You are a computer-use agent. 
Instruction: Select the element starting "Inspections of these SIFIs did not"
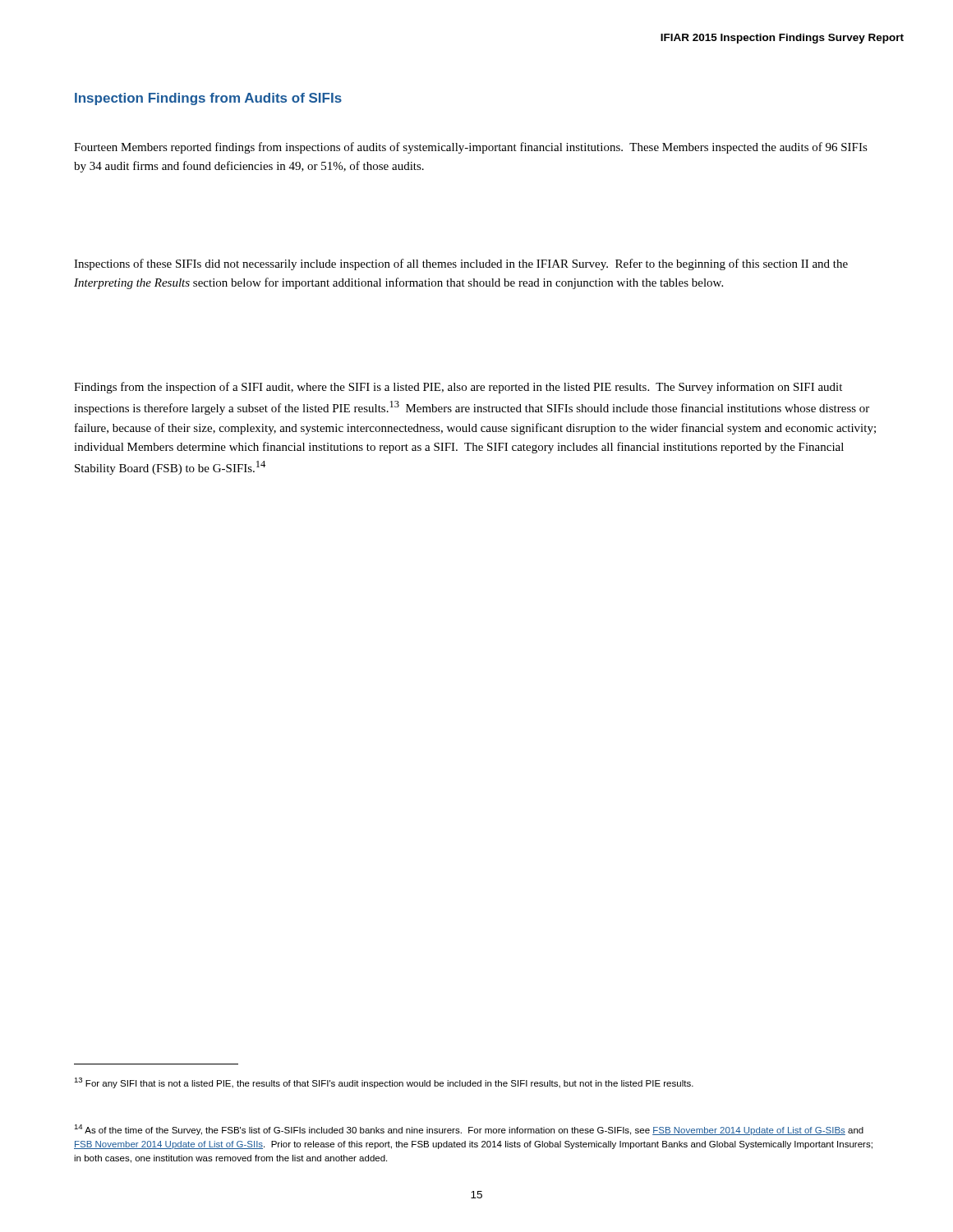click(x=461, y=273)
